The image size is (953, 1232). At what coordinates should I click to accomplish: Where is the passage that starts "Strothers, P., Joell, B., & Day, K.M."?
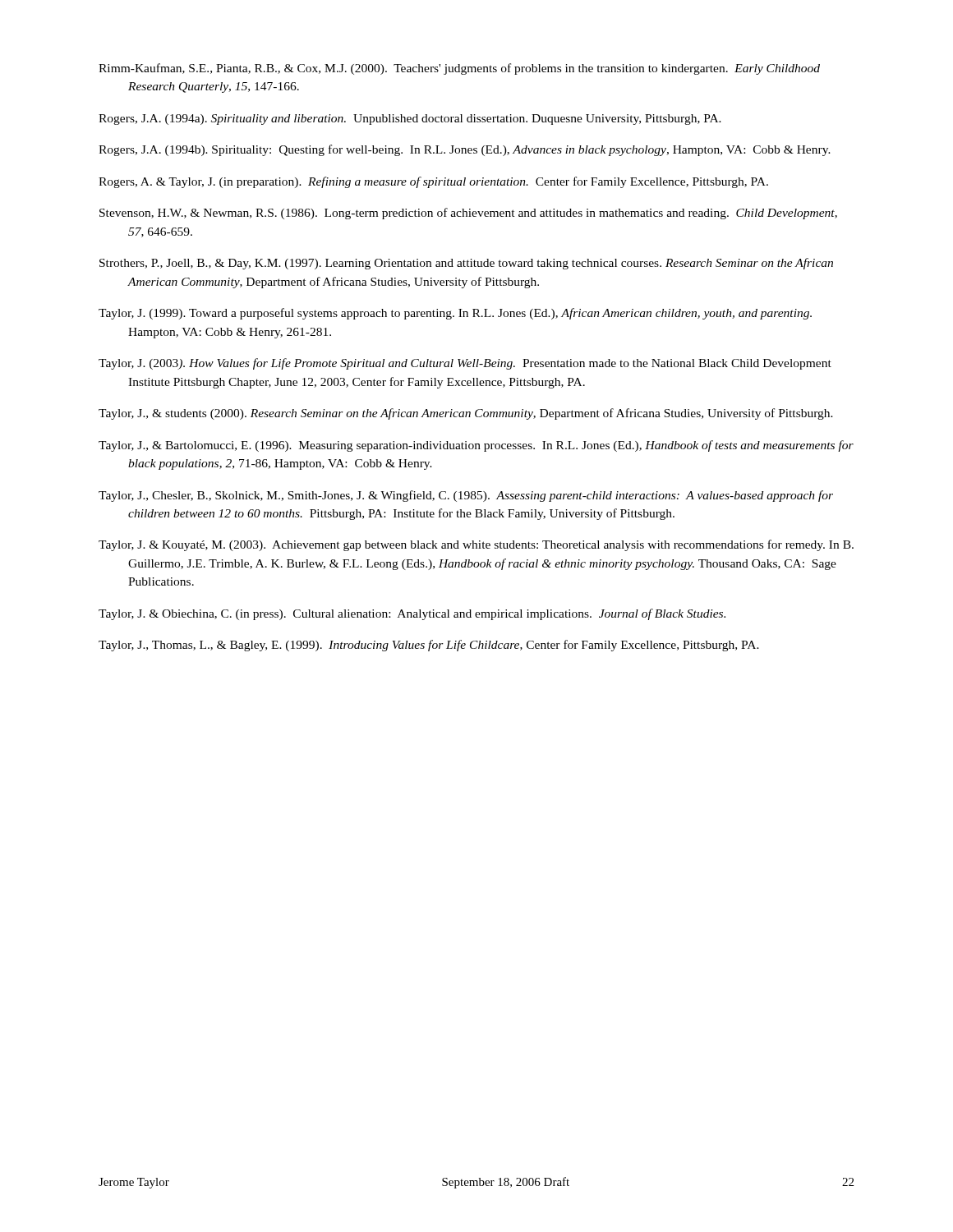tap(466, 272)
